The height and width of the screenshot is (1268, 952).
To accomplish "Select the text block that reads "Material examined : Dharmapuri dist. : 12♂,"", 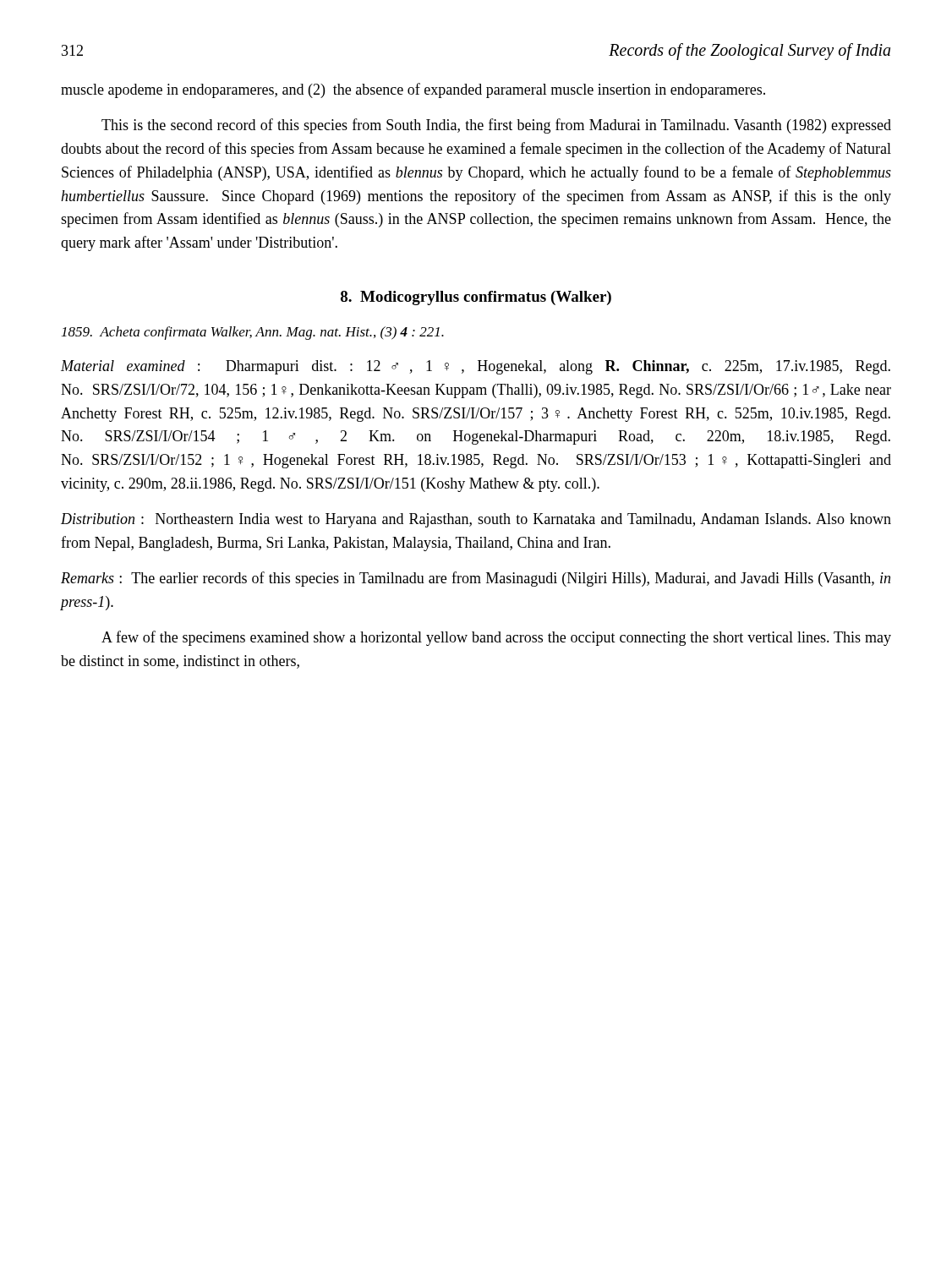I will 476,425.
